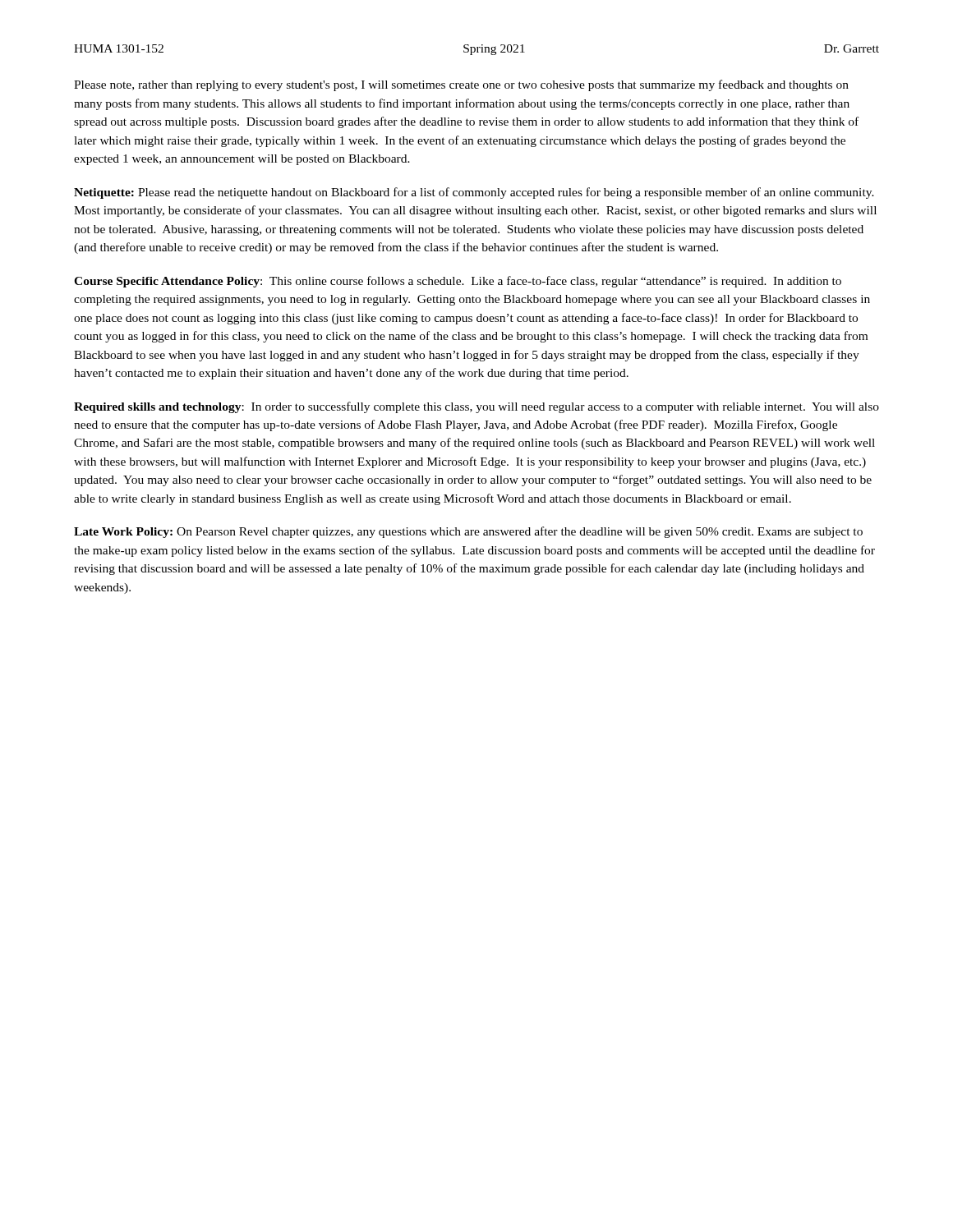This screenshot has width=953, height=1232.
Task: Click the passage that begins "Late Work Policy: On Pearson Revel chapter"
Action: click(474, 559)
